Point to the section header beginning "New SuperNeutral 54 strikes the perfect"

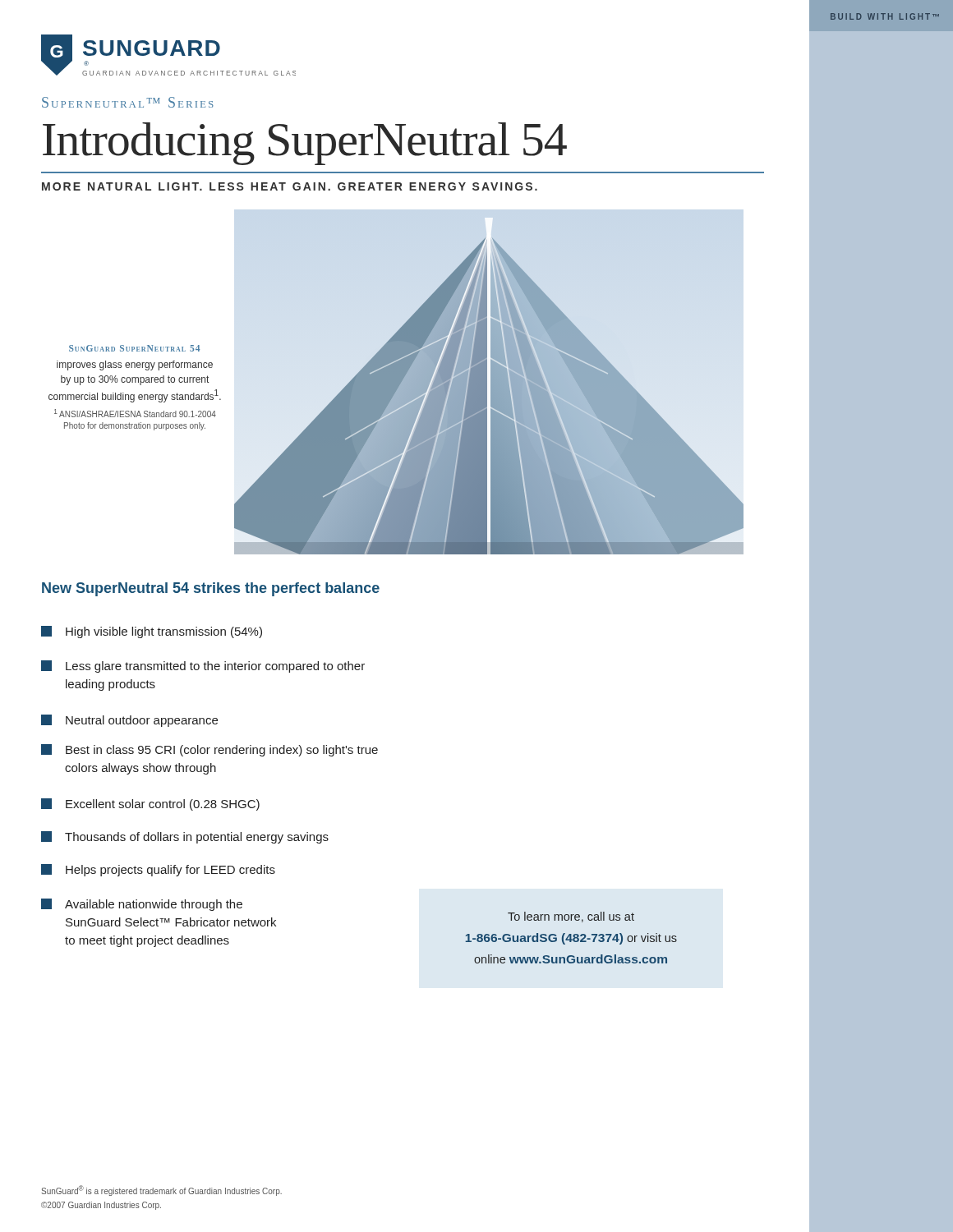(211, 589)
